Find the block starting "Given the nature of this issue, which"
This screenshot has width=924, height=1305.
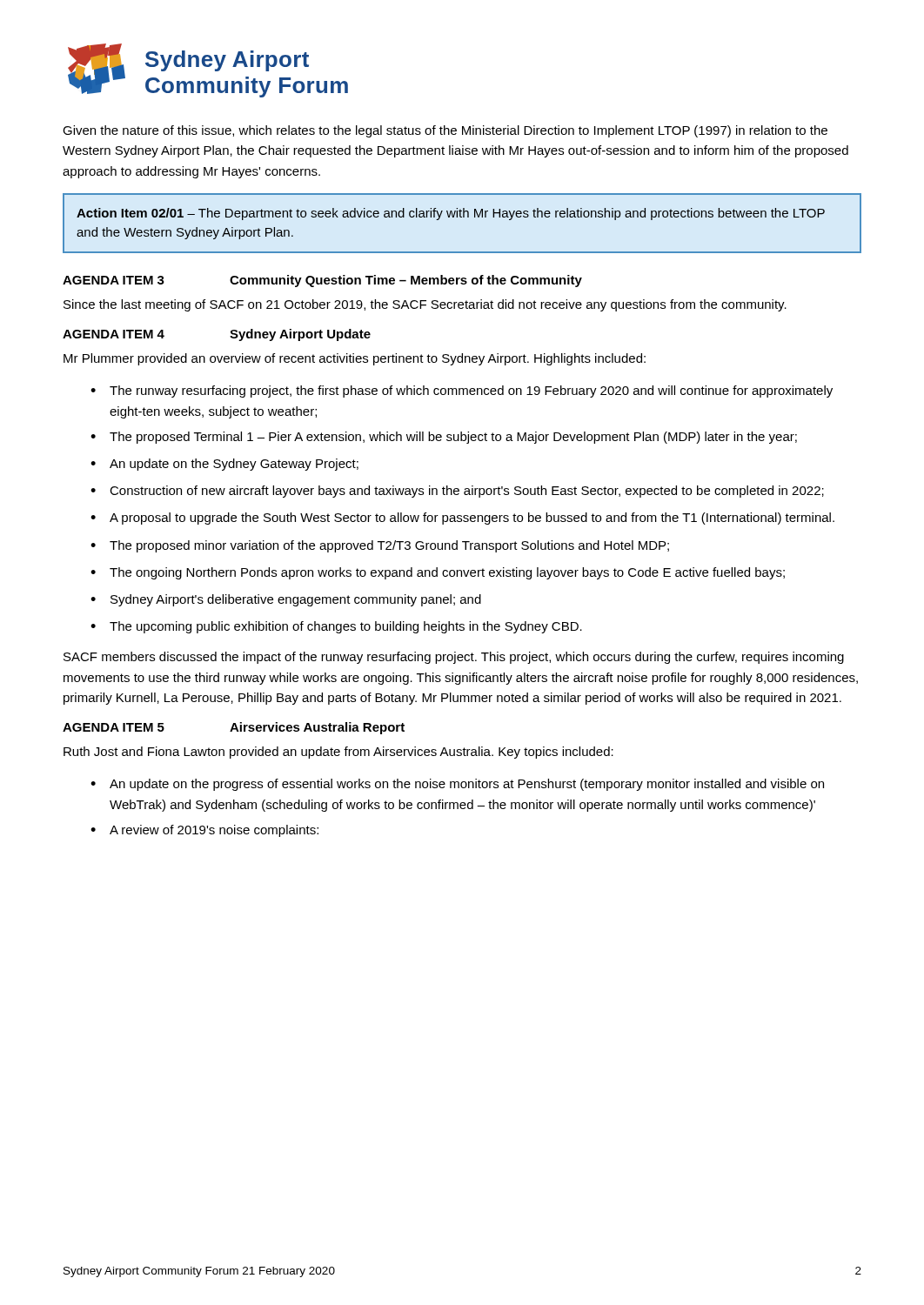coord(456,150)
